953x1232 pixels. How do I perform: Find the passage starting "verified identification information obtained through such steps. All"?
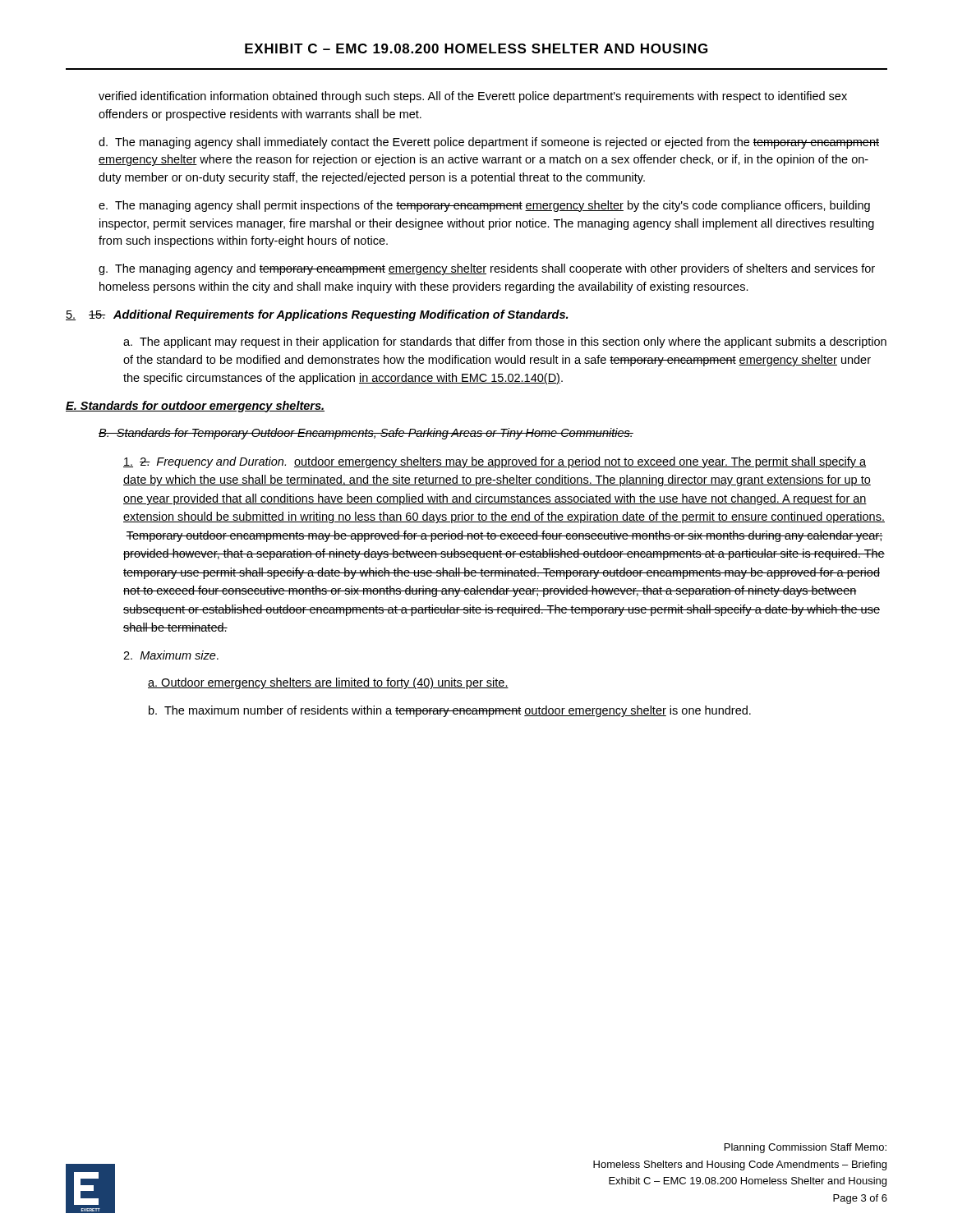[473, 105]
